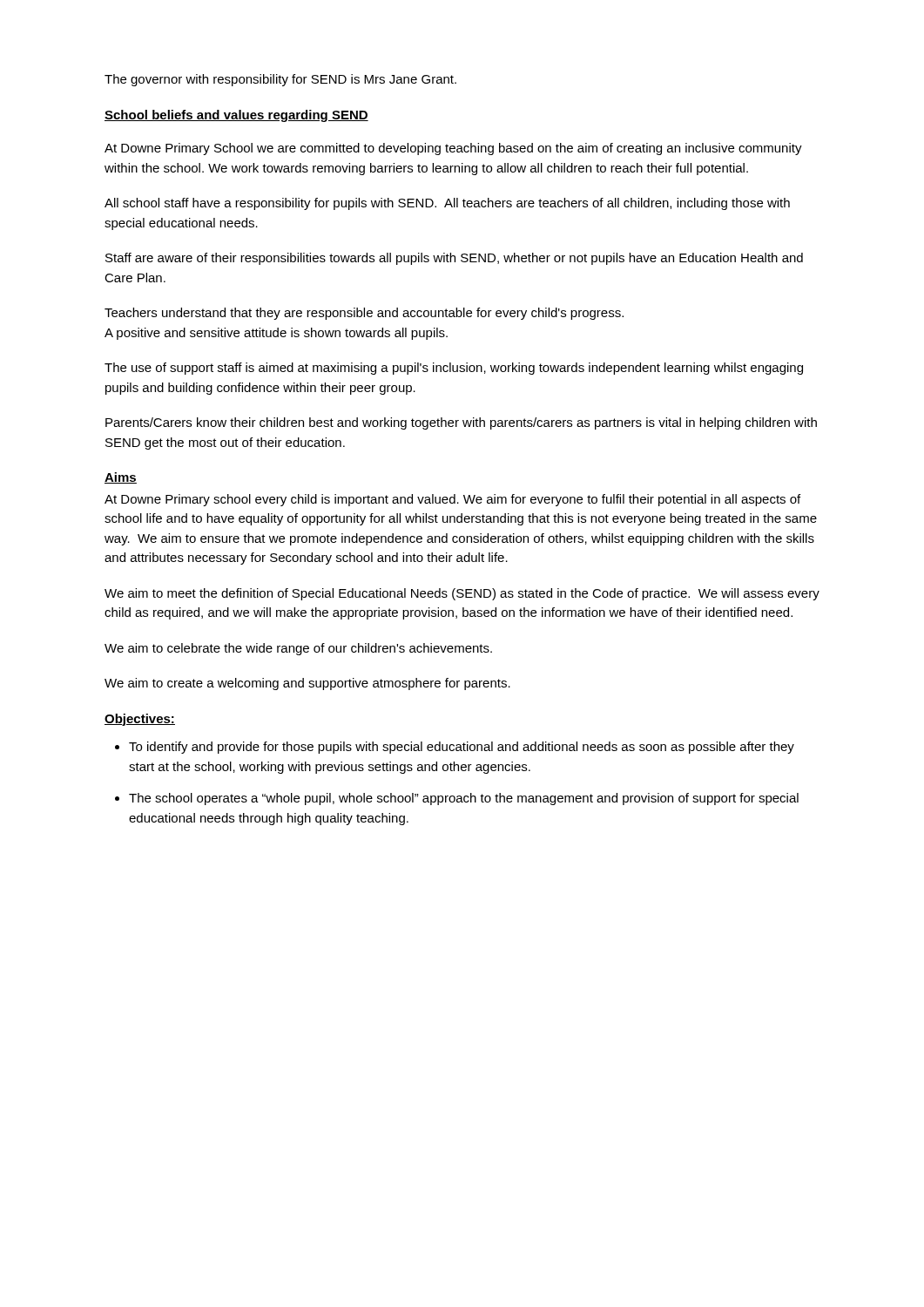The width and height of the screenshot is (924, 1307).
Task: Click the passage that begins "We aim to celebrate the wide range"
Action: point(299,647)
